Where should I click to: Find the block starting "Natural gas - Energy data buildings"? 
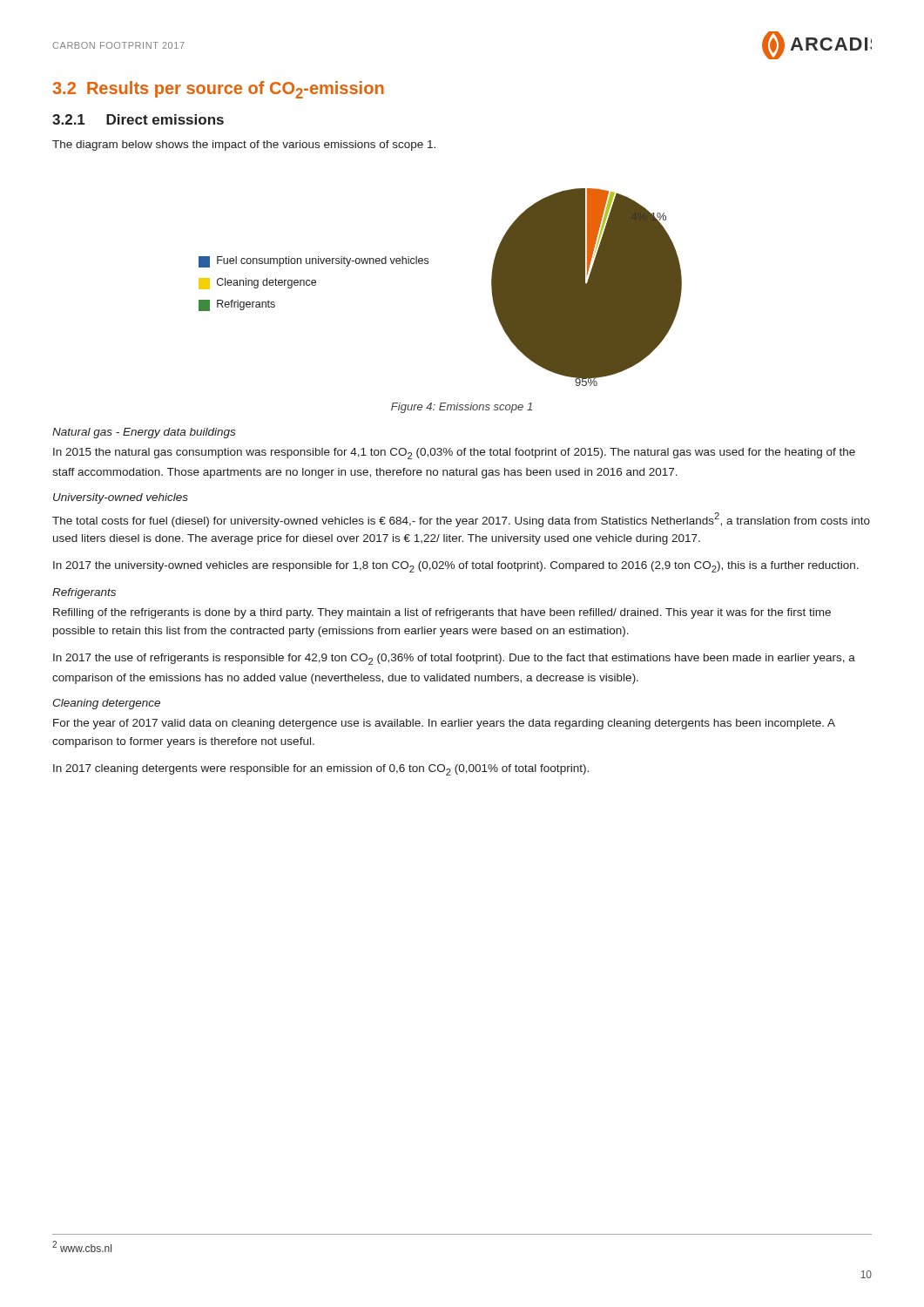(x=144, y=432)
